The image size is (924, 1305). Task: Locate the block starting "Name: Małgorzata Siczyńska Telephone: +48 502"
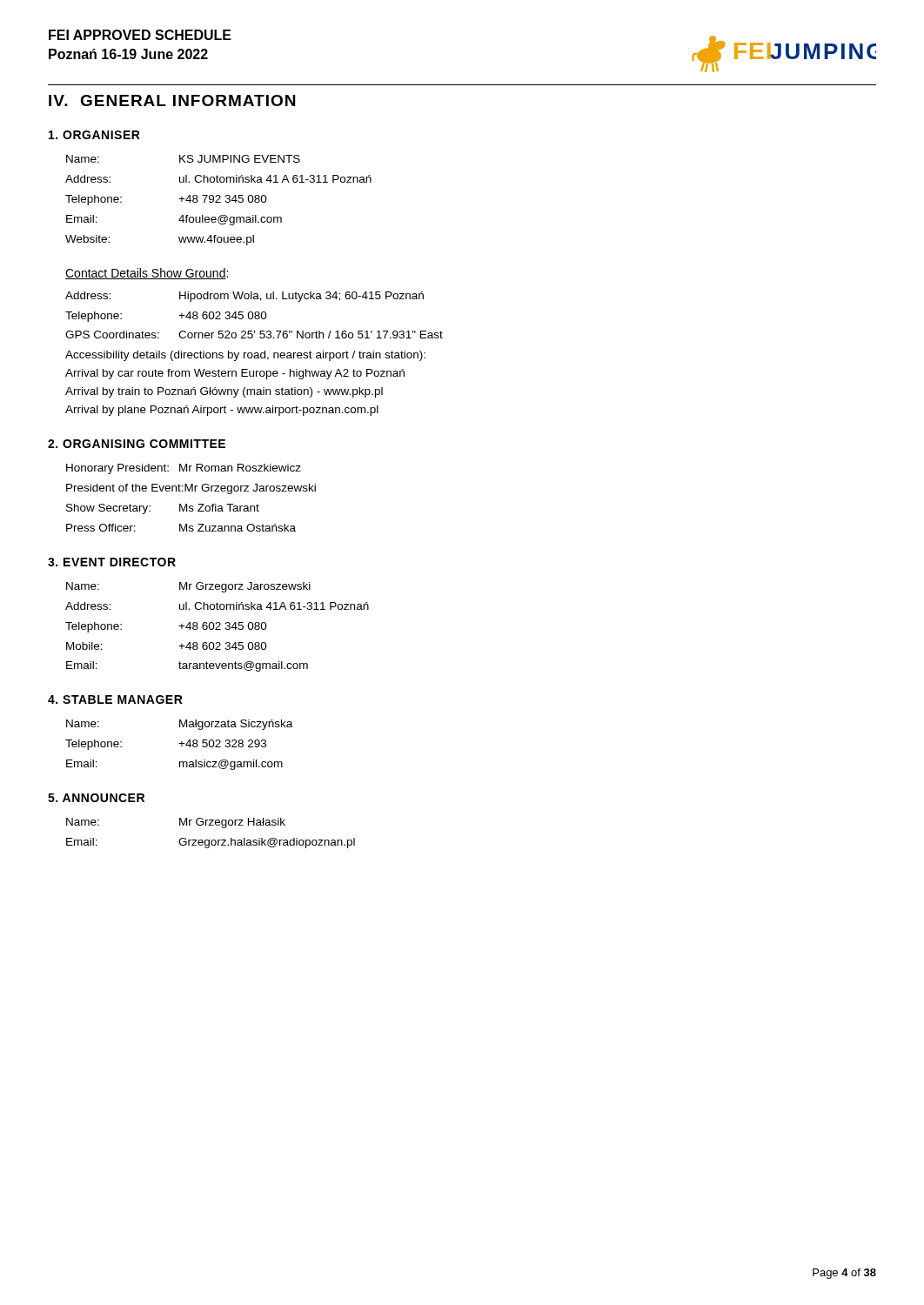179,725
